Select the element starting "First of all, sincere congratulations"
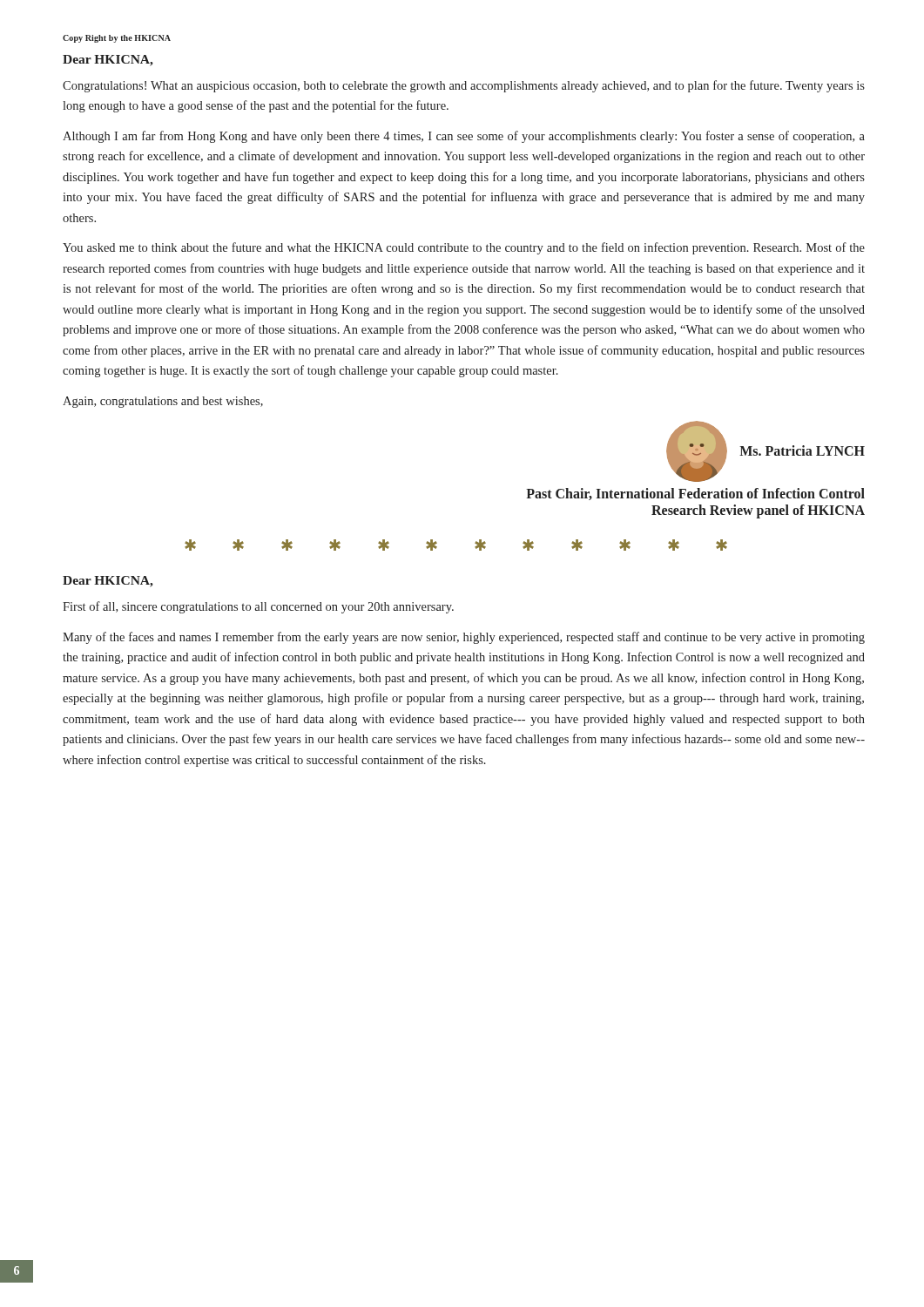 tap(258, 607)
